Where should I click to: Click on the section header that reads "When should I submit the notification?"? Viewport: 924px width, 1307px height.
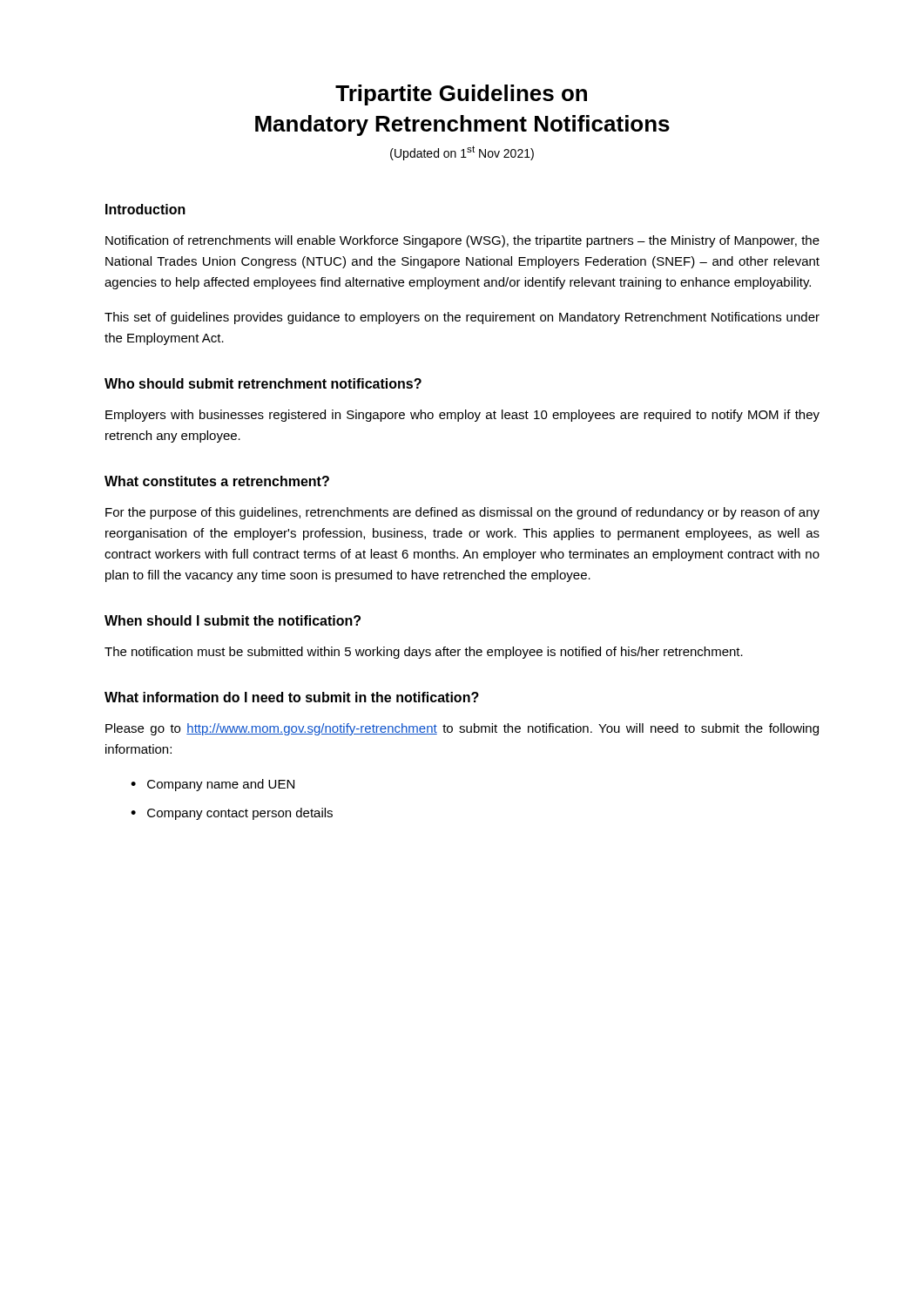(233, 621)
